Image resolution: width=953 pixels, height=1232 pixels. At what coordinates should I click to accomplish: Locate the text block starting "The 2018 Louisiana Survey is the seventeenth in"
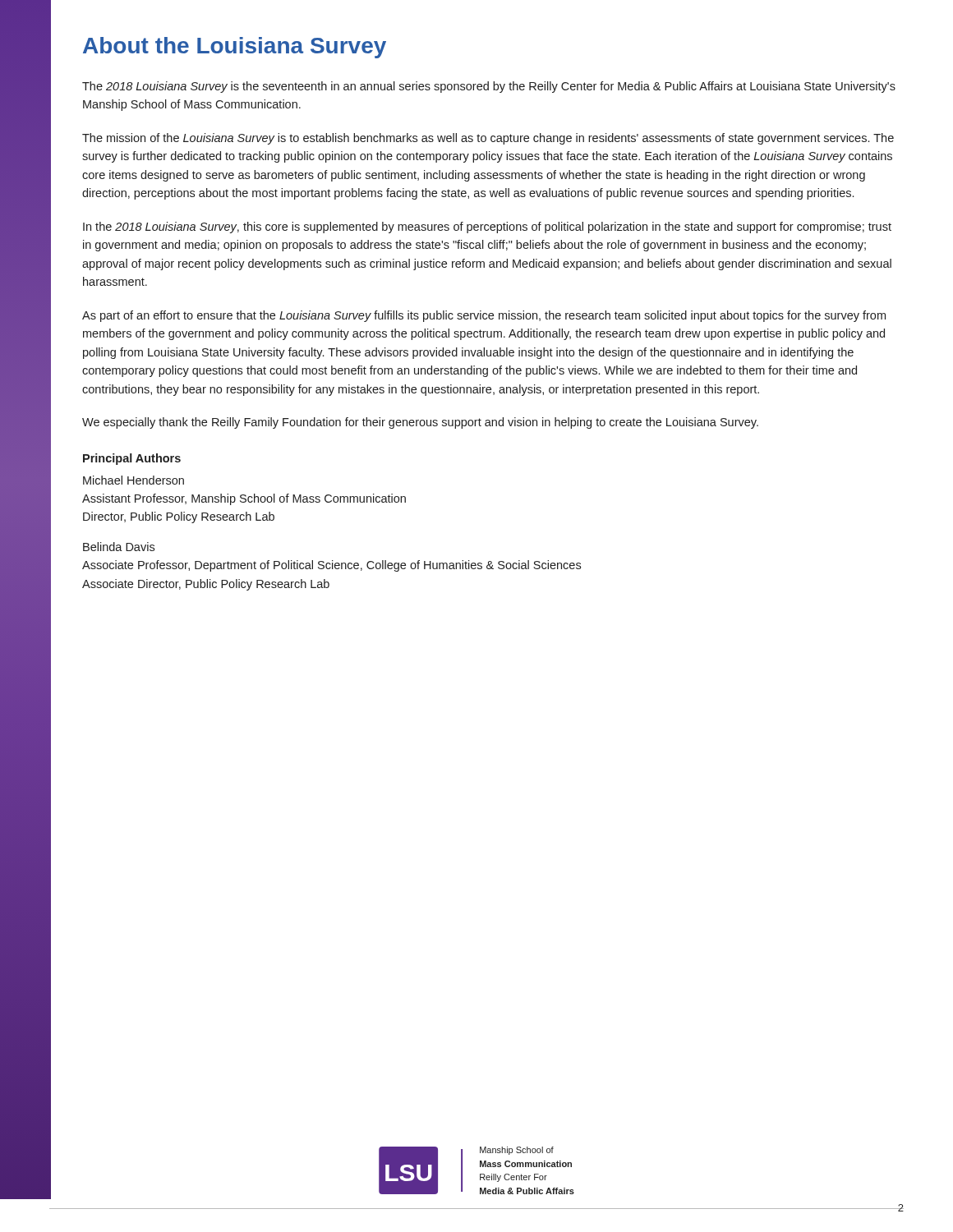click(x=489, y=95)
